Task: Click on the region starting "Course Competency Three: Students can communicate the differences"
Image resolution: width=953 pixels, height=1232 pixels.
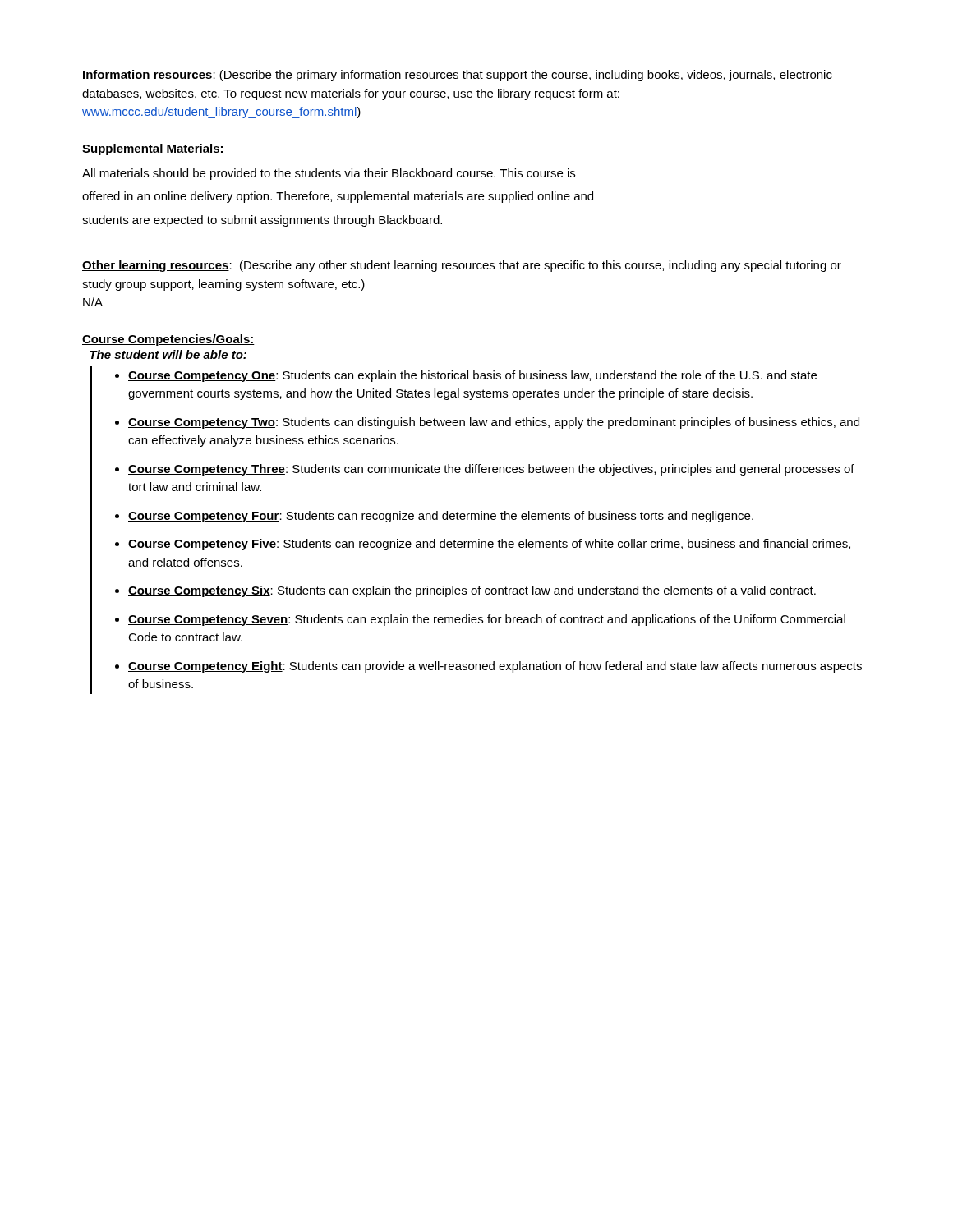Action: (x=491, y=477)
